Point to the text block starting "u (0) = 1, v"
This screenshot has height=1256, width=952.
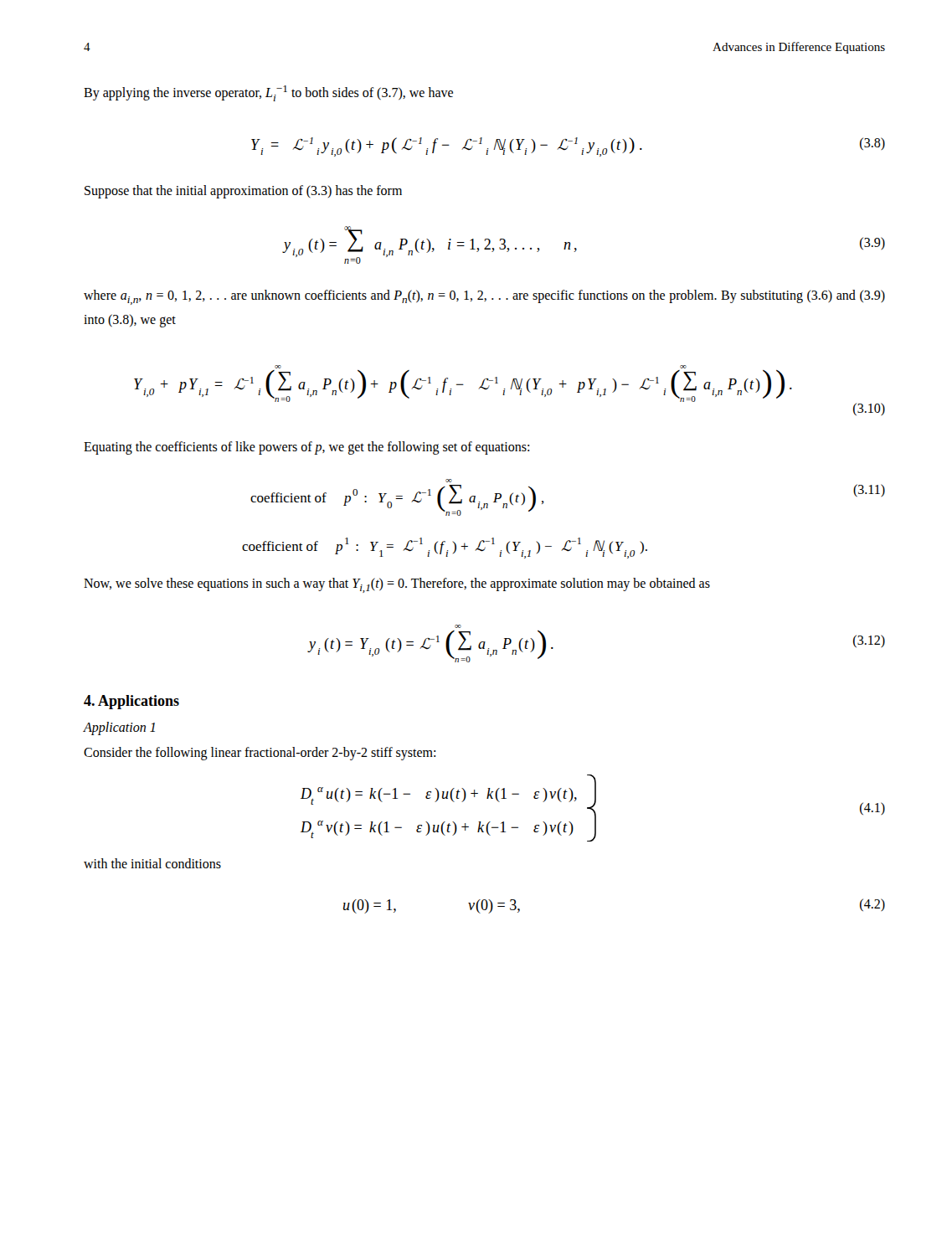[x=359, y=906]
